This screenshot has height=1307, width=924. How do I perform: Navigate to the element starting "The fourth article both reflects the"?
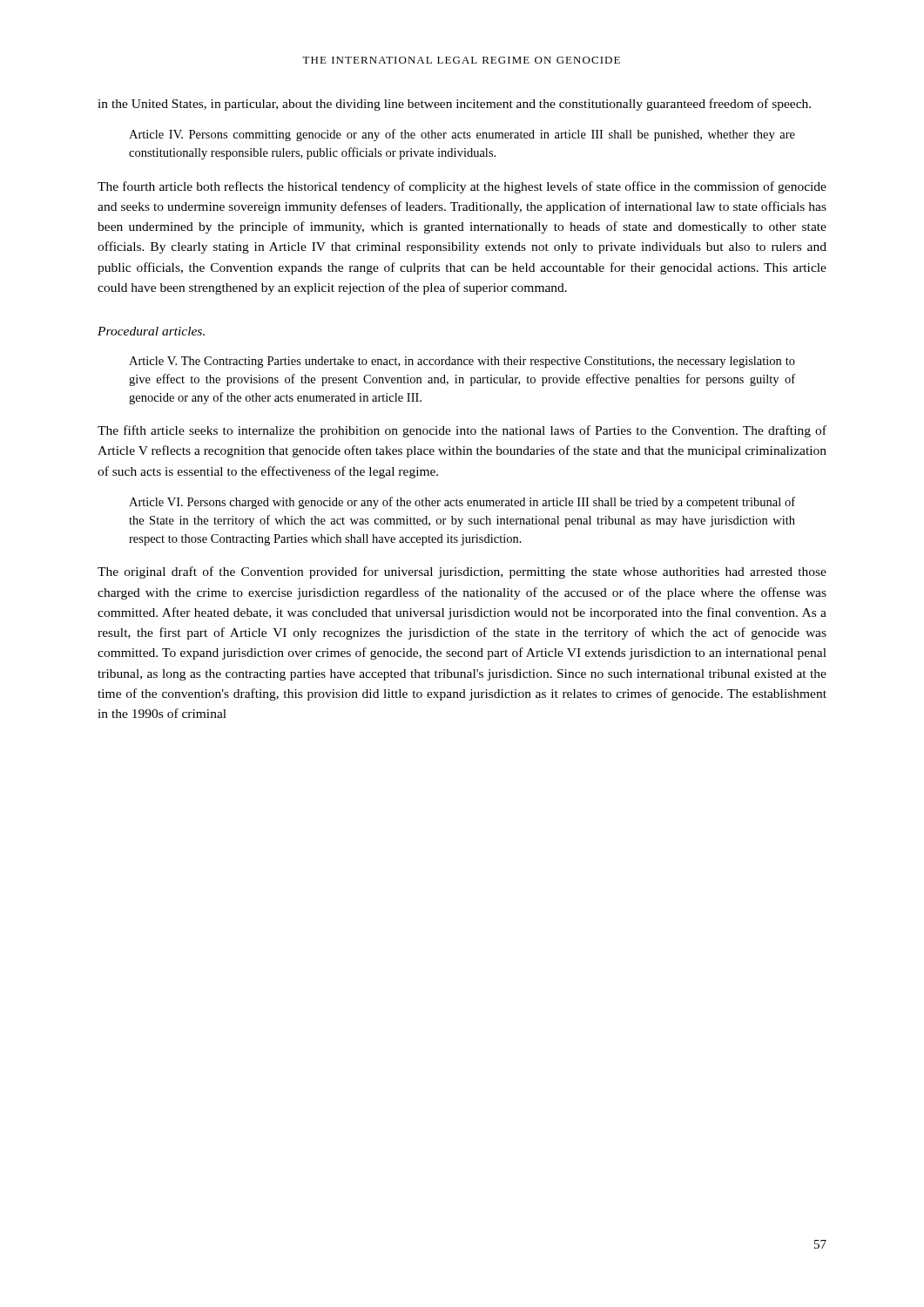(x=462, y=236)
